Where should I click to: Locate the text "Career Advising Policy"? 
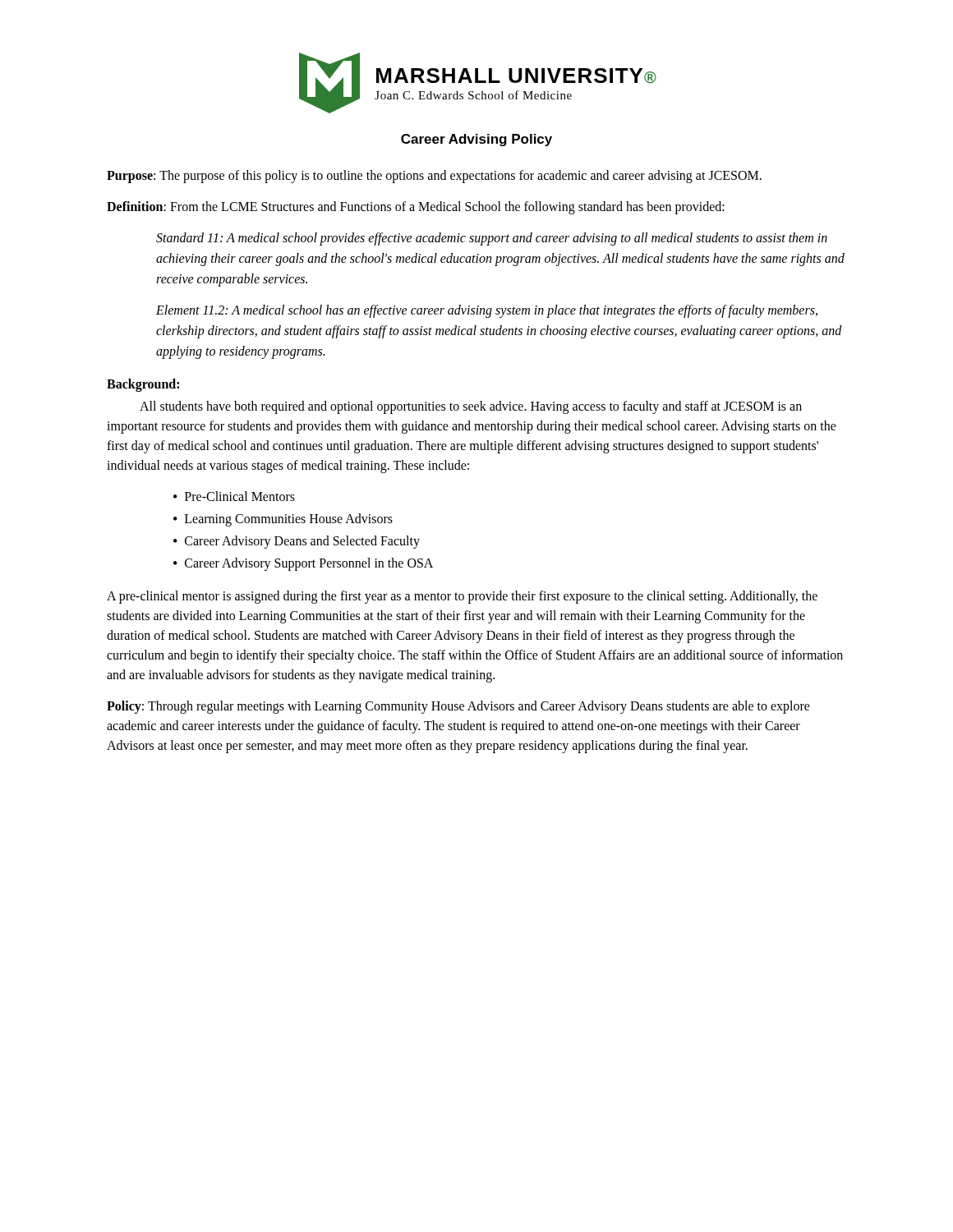476,139
